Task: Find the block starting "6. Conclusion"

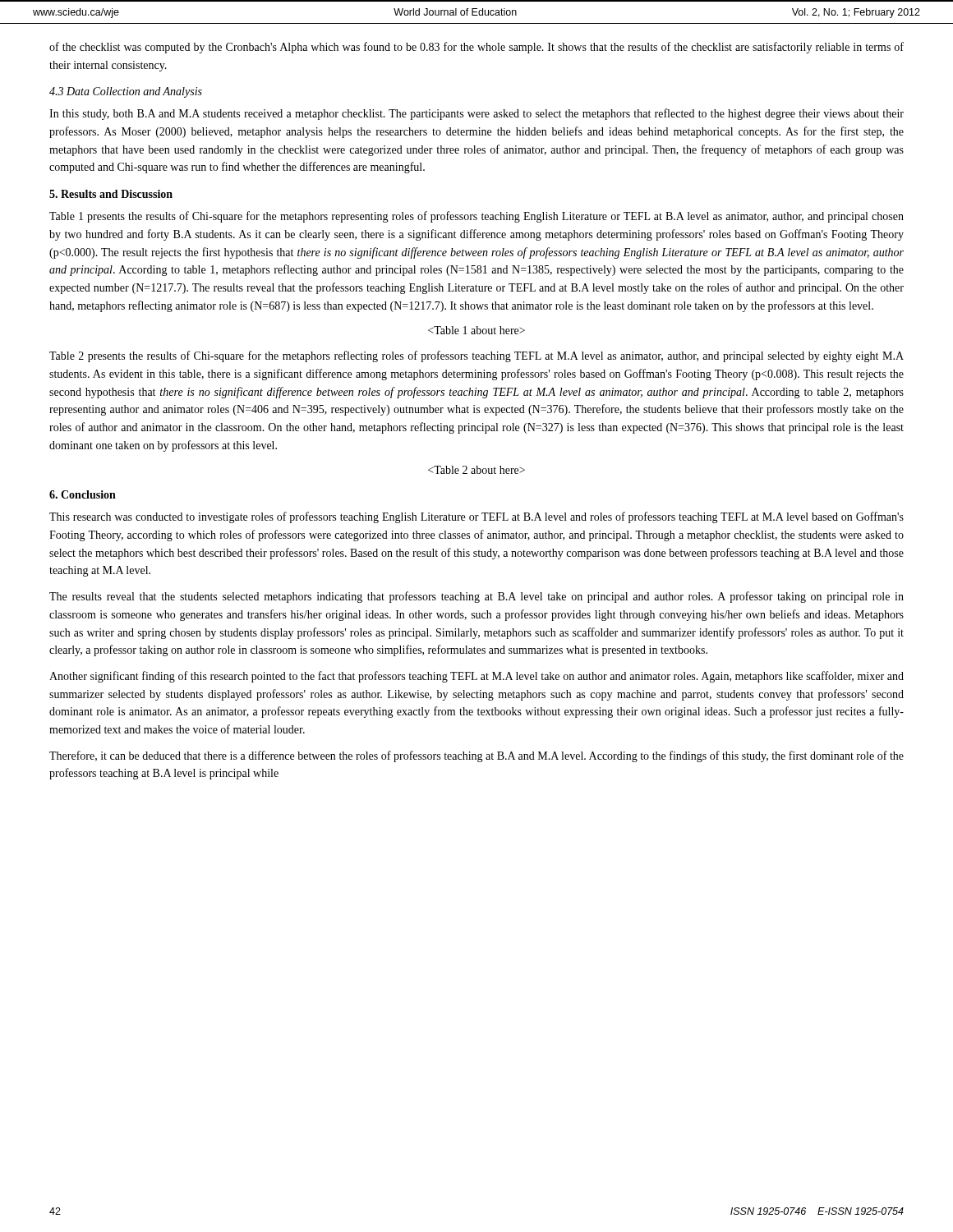Action: [83, 495]
